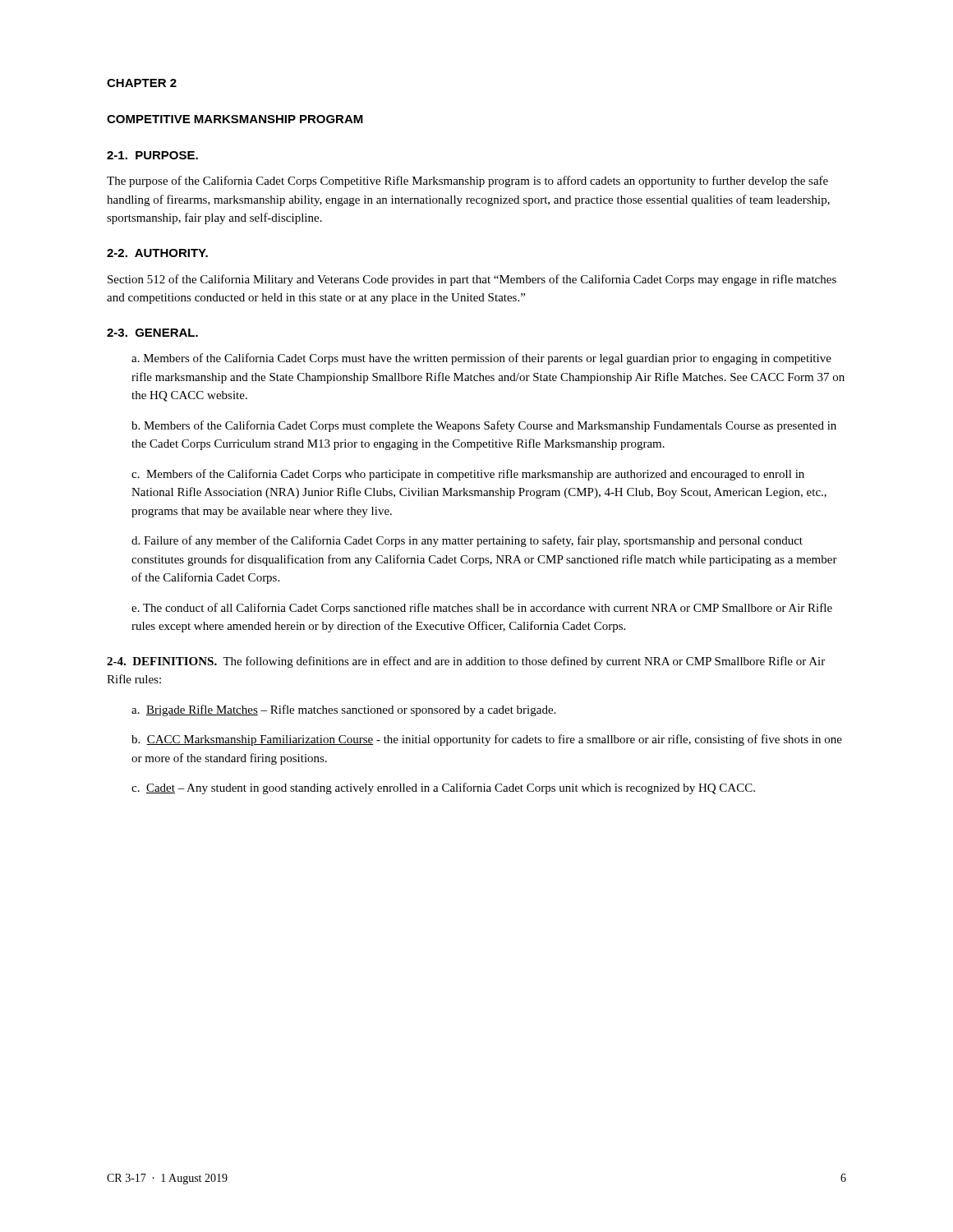Point to "COMPETITIVE MARKSMANSHIP PROGRAM"
This screenshot has height=1232, width=953.
[x=235, y=118]
